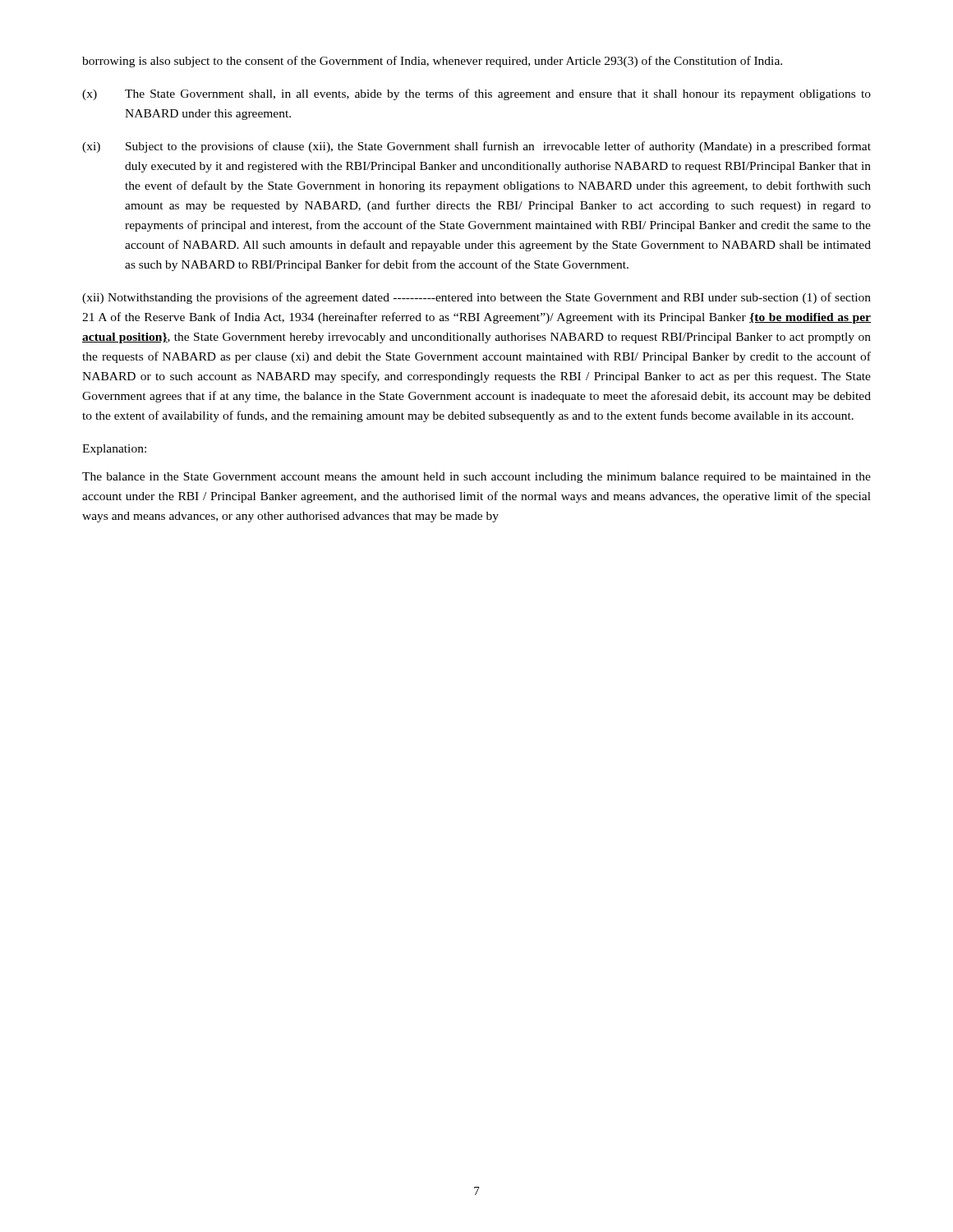Locate the text block containing "The balance in"
Screen dimensions: 1232x953
[x=476, y=496]
